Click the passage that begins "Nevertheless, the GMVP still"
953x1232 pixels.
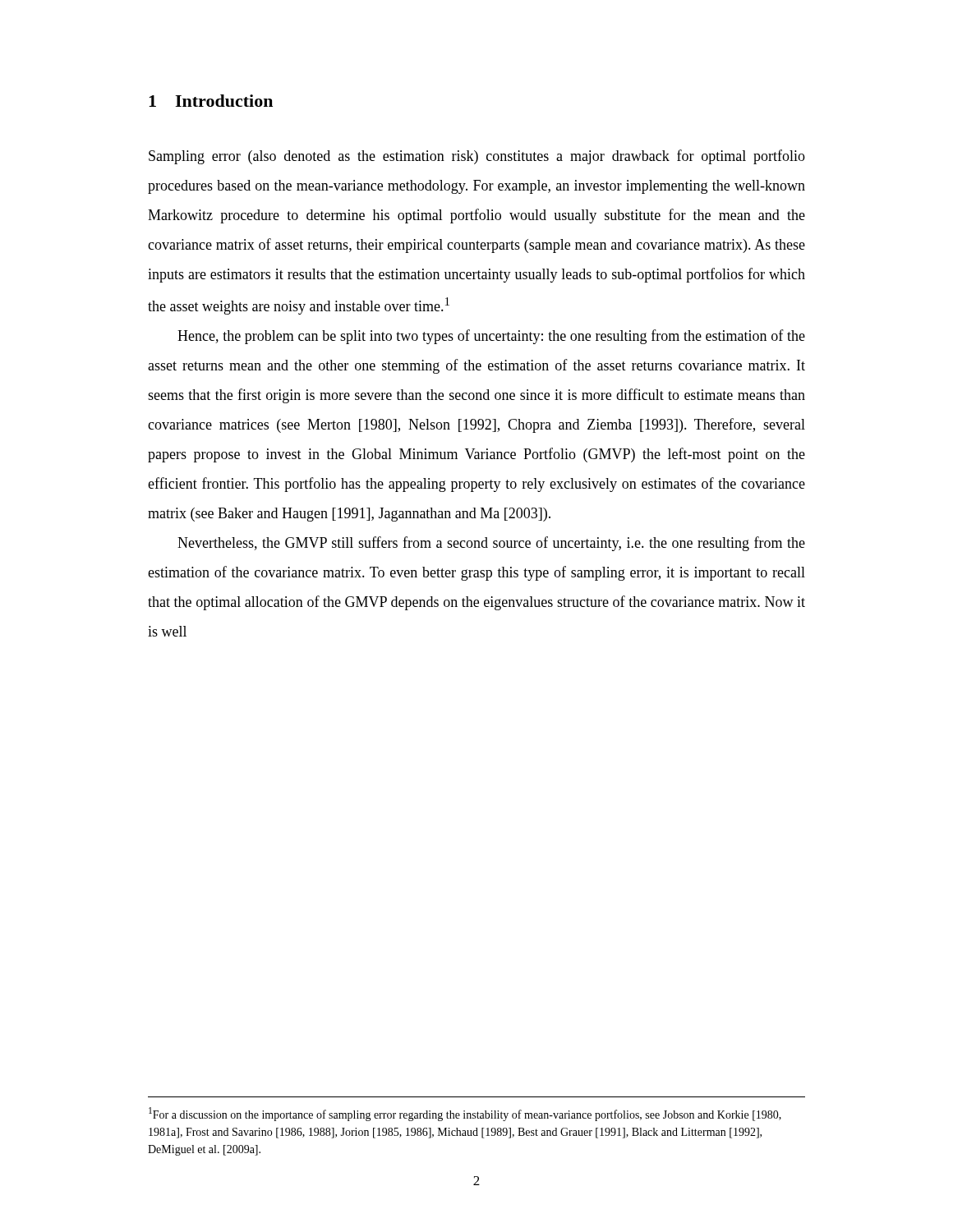point(476,587)
